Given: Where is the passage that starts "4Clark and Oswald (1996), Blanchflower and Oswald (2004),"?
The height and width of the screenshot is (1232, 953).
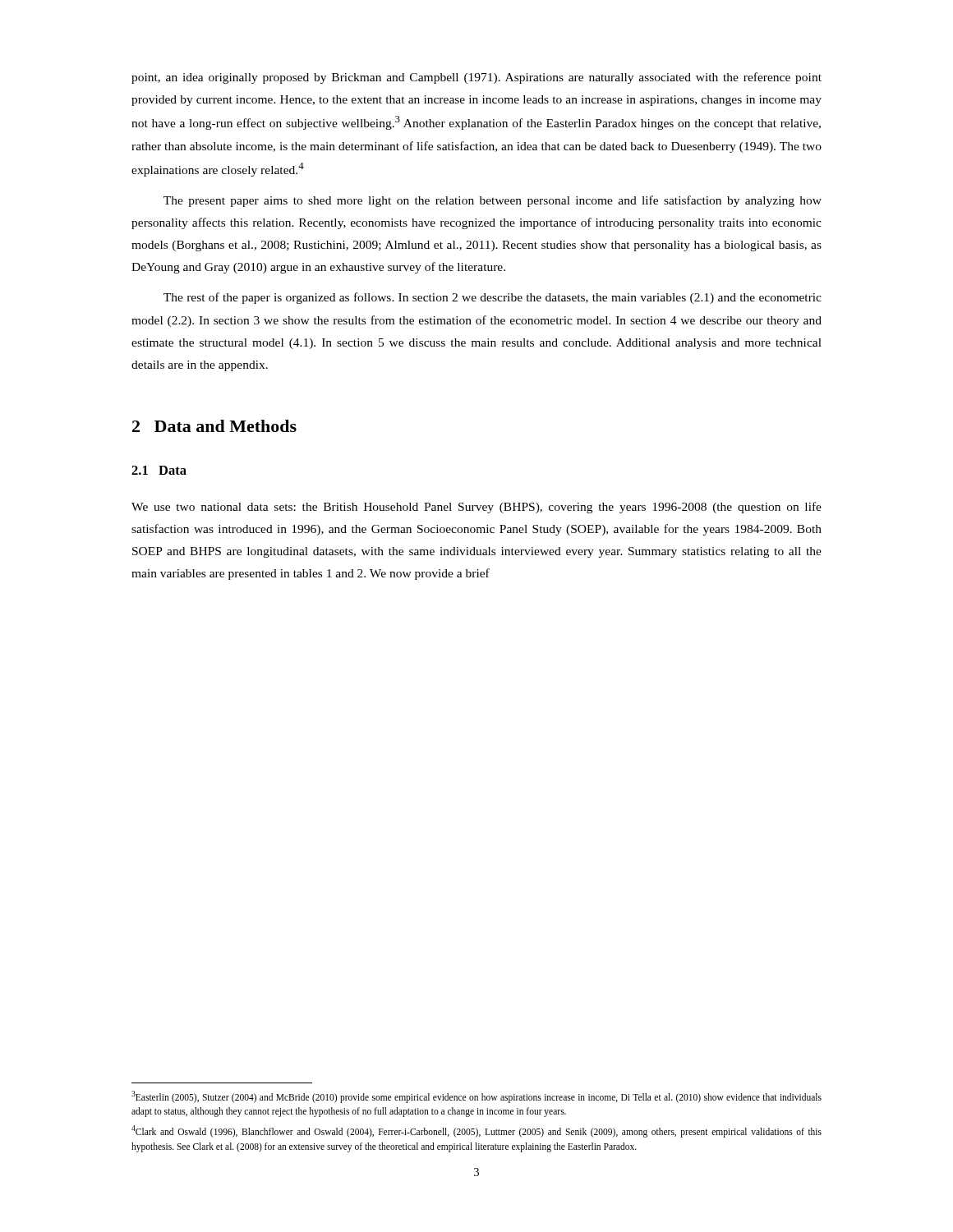Looking at the screenshot, I should (x=476, y=1139).
